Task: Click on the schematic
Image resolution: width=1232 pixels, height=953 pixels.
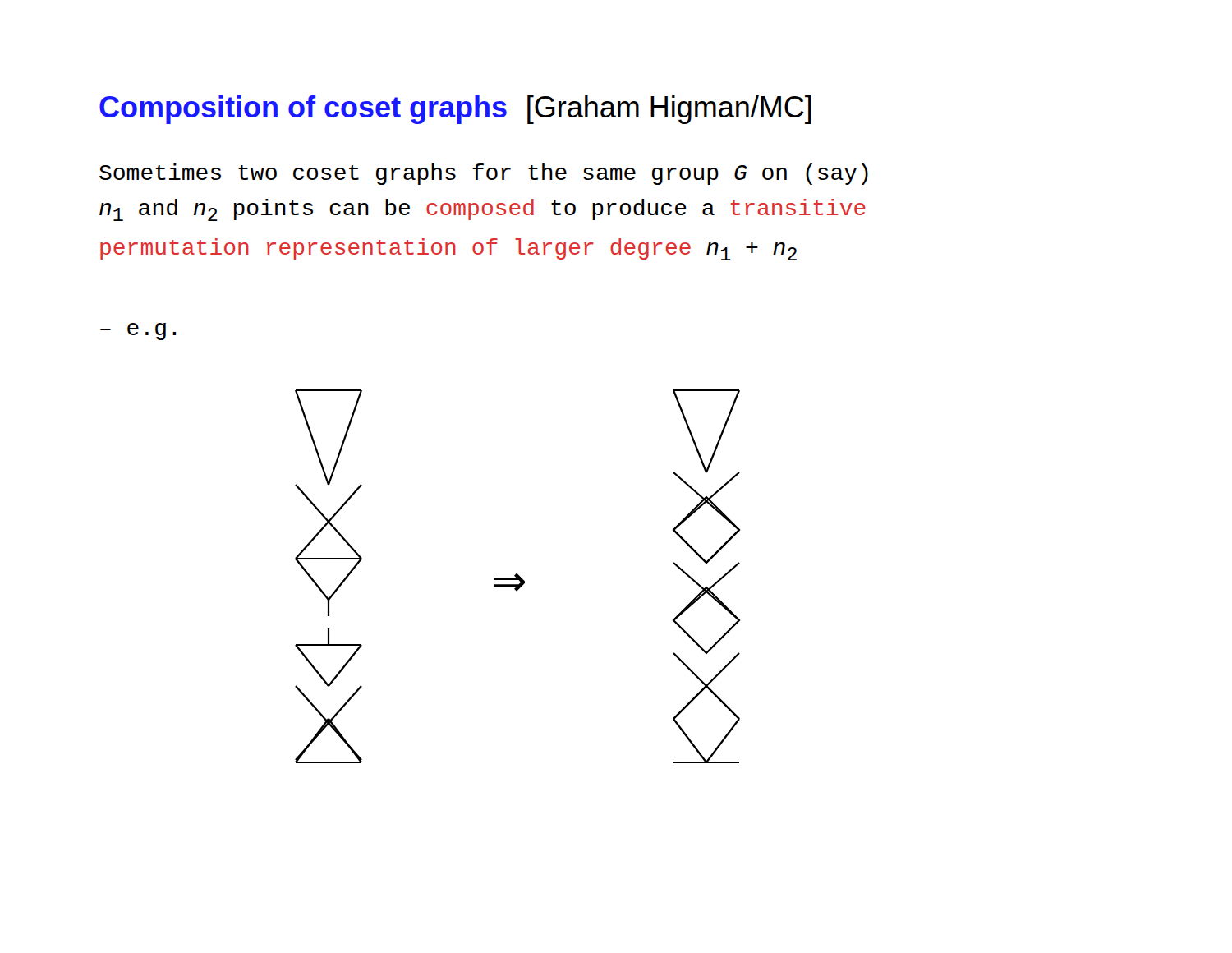Action: 534,559
